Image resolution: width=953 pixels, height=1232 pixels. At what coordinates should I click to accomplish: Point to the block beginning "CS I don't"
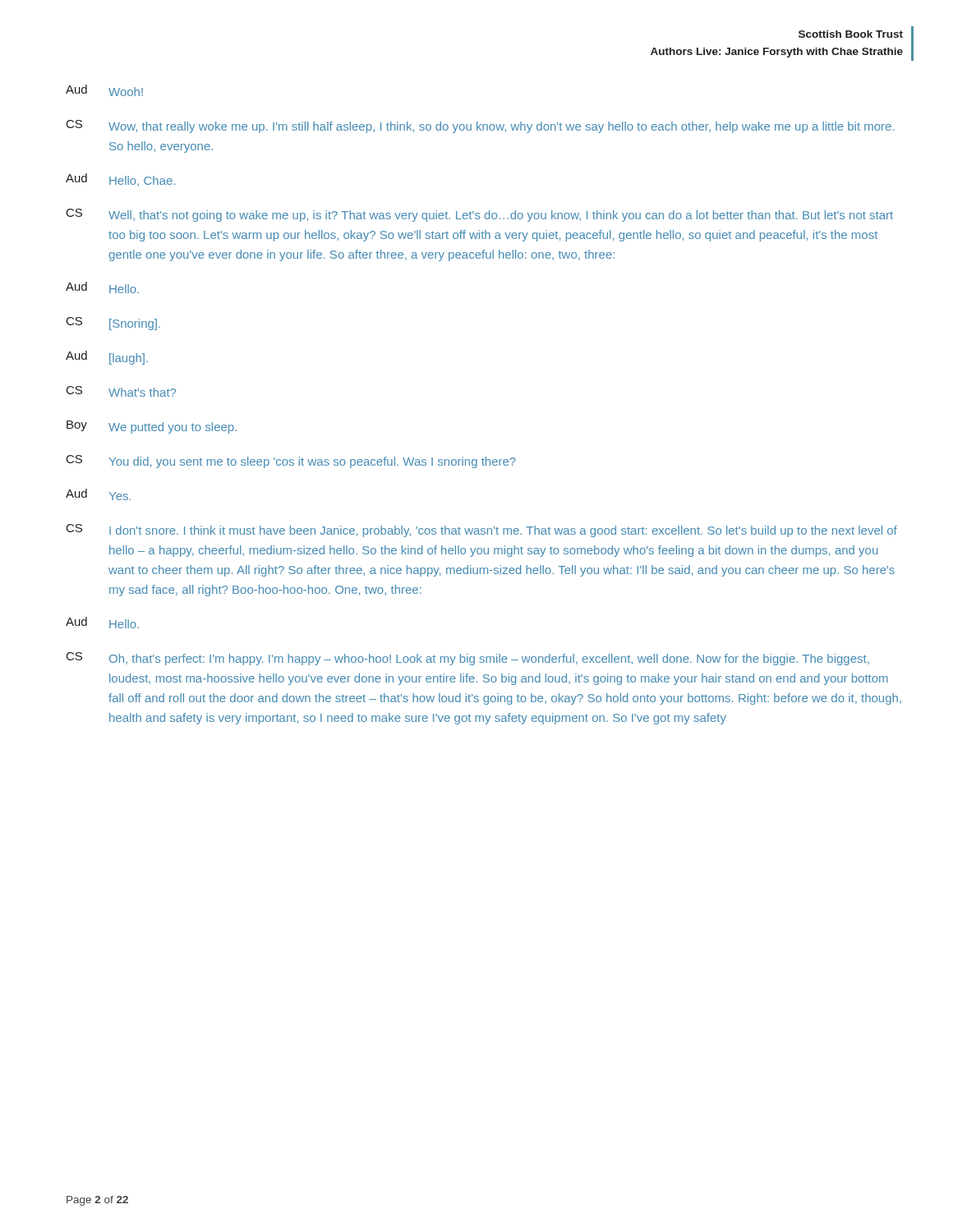pyautogui.click(x=485, y=560)
